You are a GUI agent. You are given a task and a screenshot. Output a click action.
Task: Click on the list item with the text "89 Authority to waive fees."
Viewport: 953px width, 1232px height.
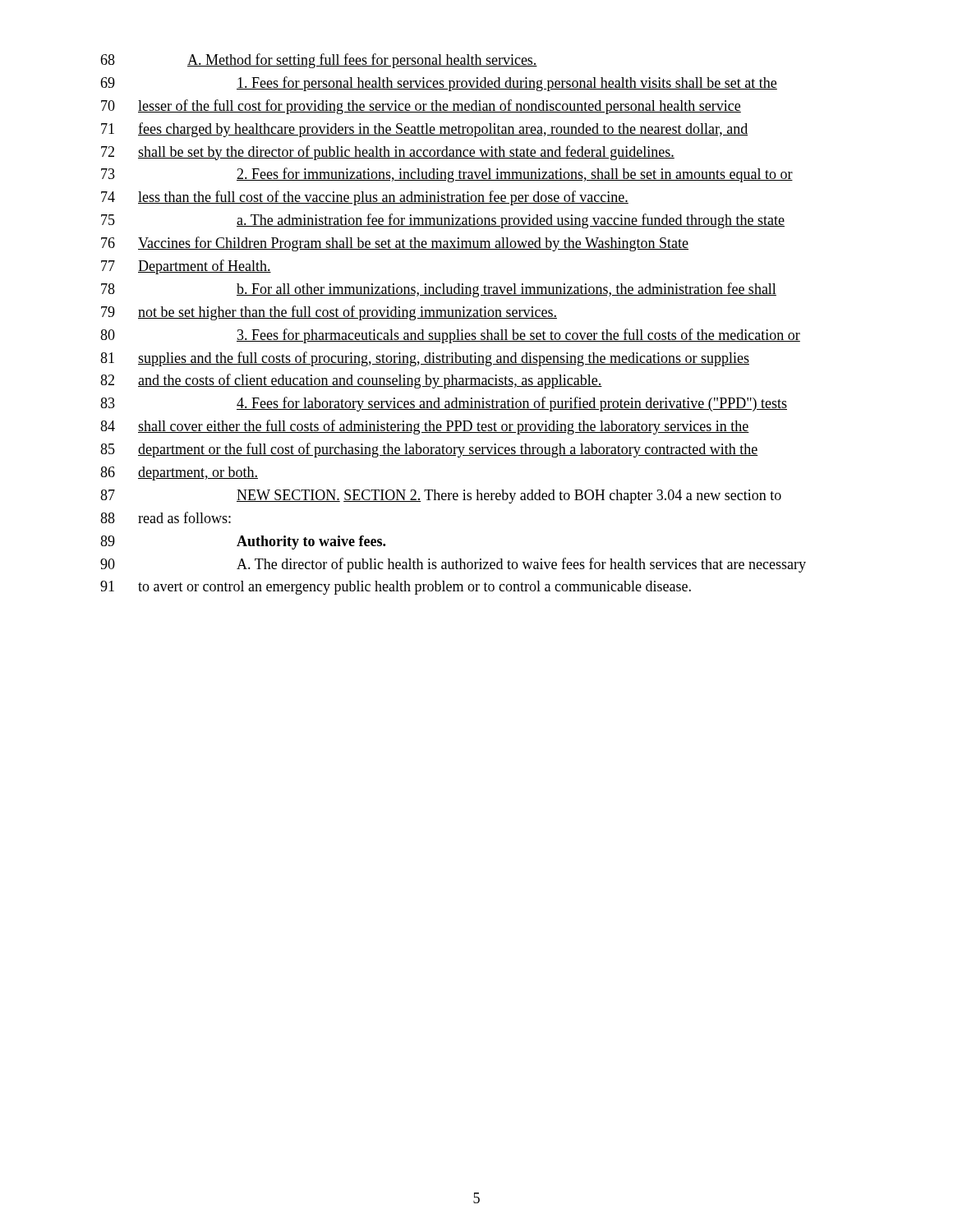[243, 542]
